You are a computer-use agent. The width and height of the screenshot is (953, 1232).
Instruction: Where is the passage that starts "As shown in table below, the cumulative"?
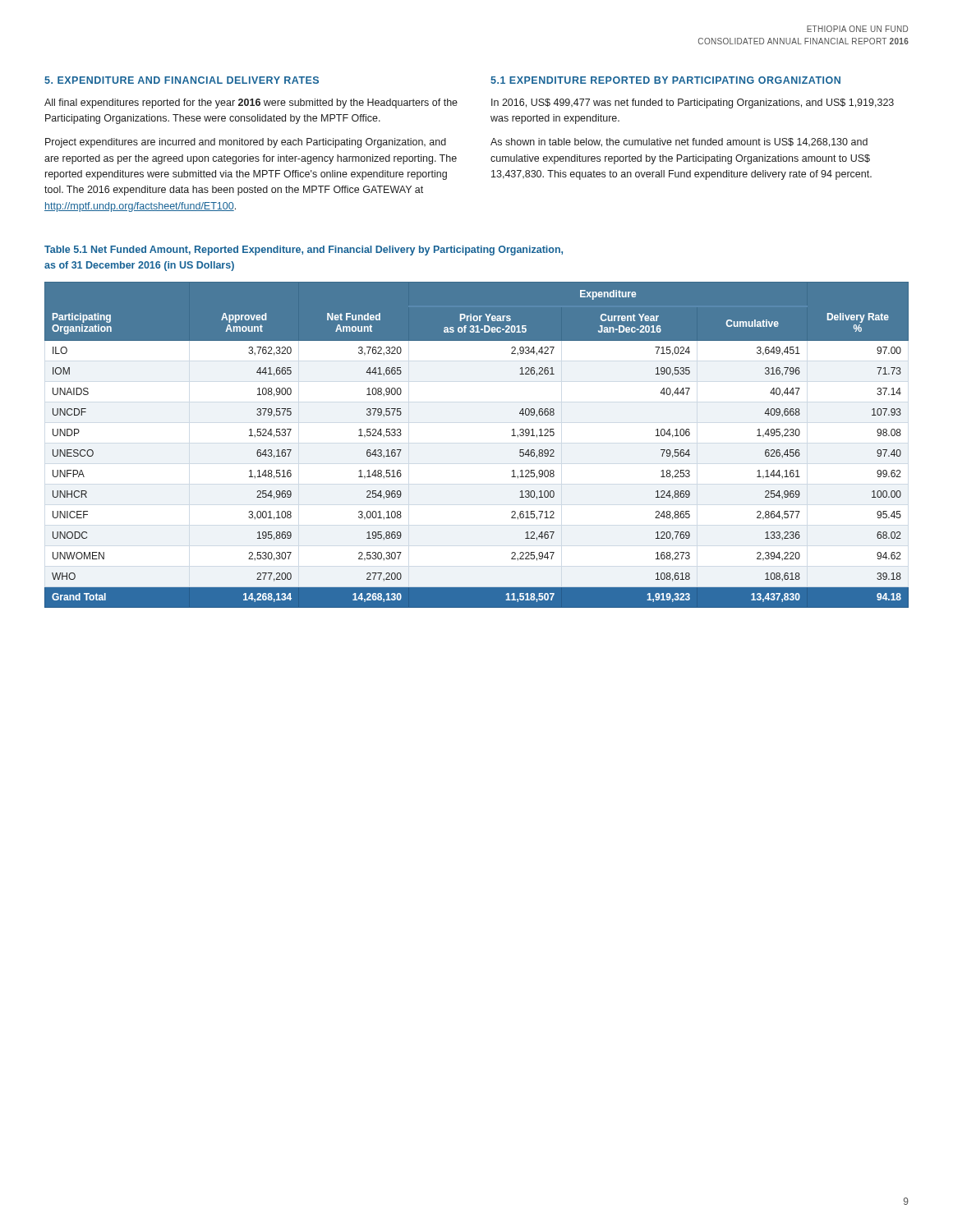tap(681, 158)
